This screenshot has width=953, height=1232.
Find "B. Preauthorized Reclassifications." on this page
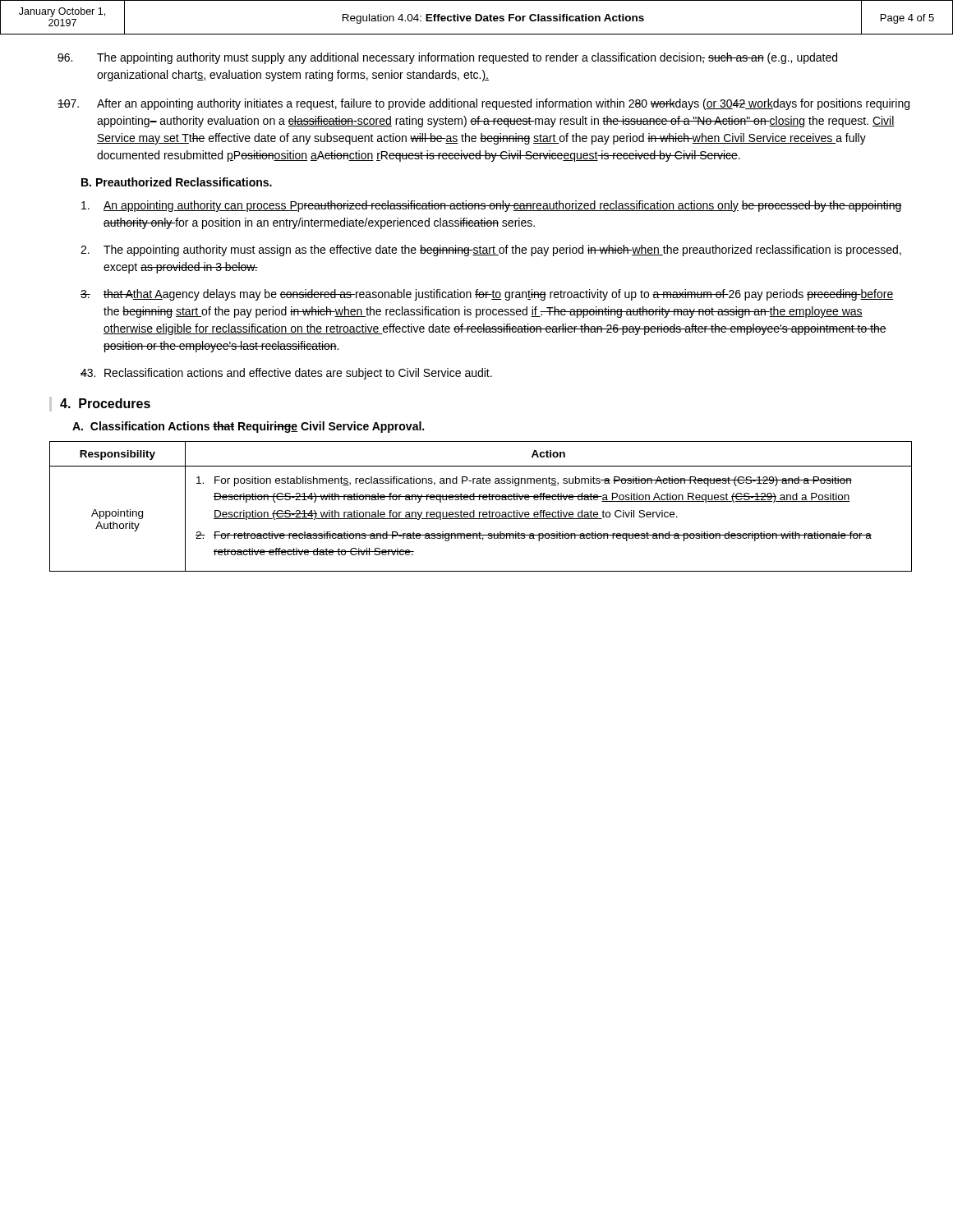point(177,182)
